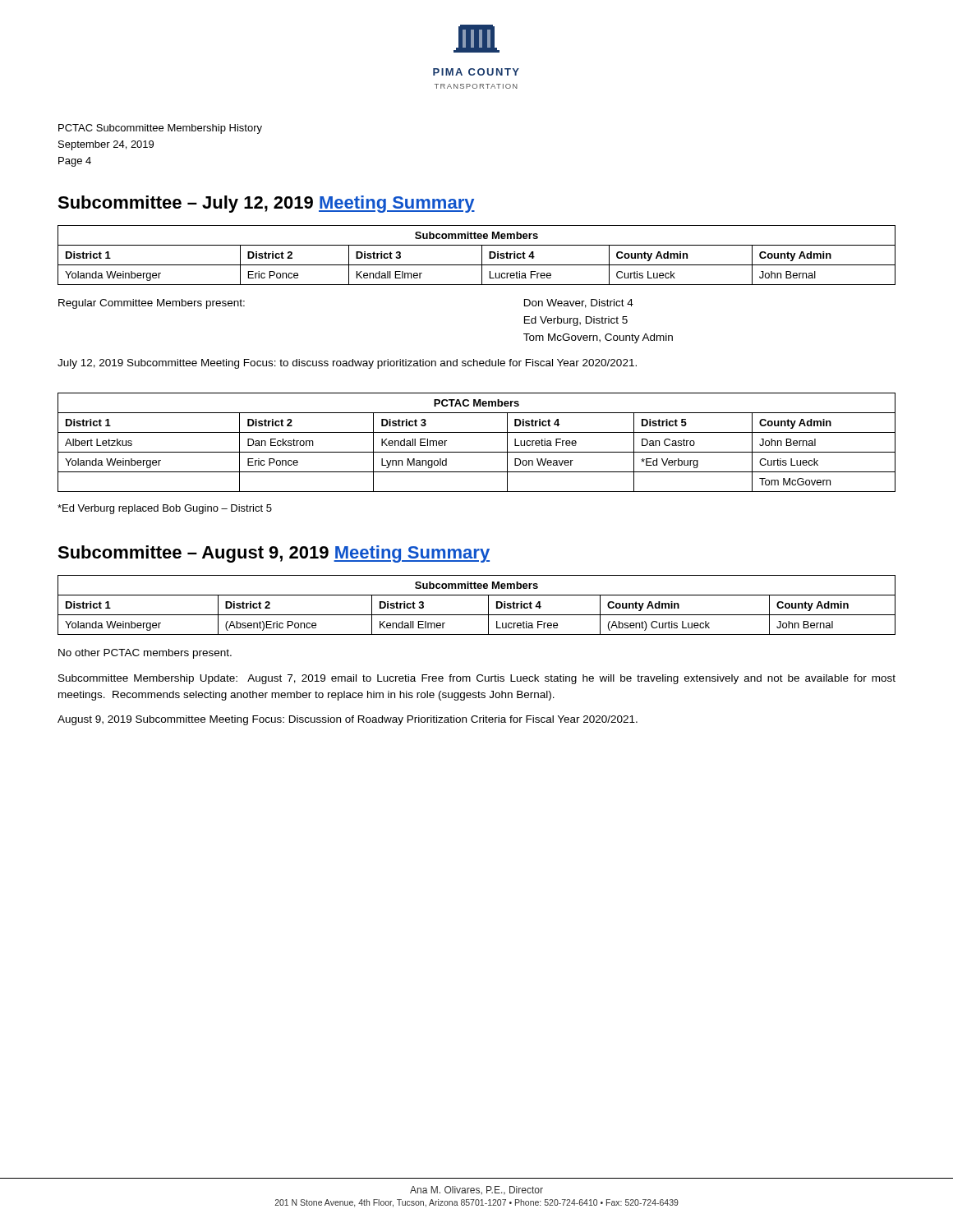Select the logo

point(476,53)
